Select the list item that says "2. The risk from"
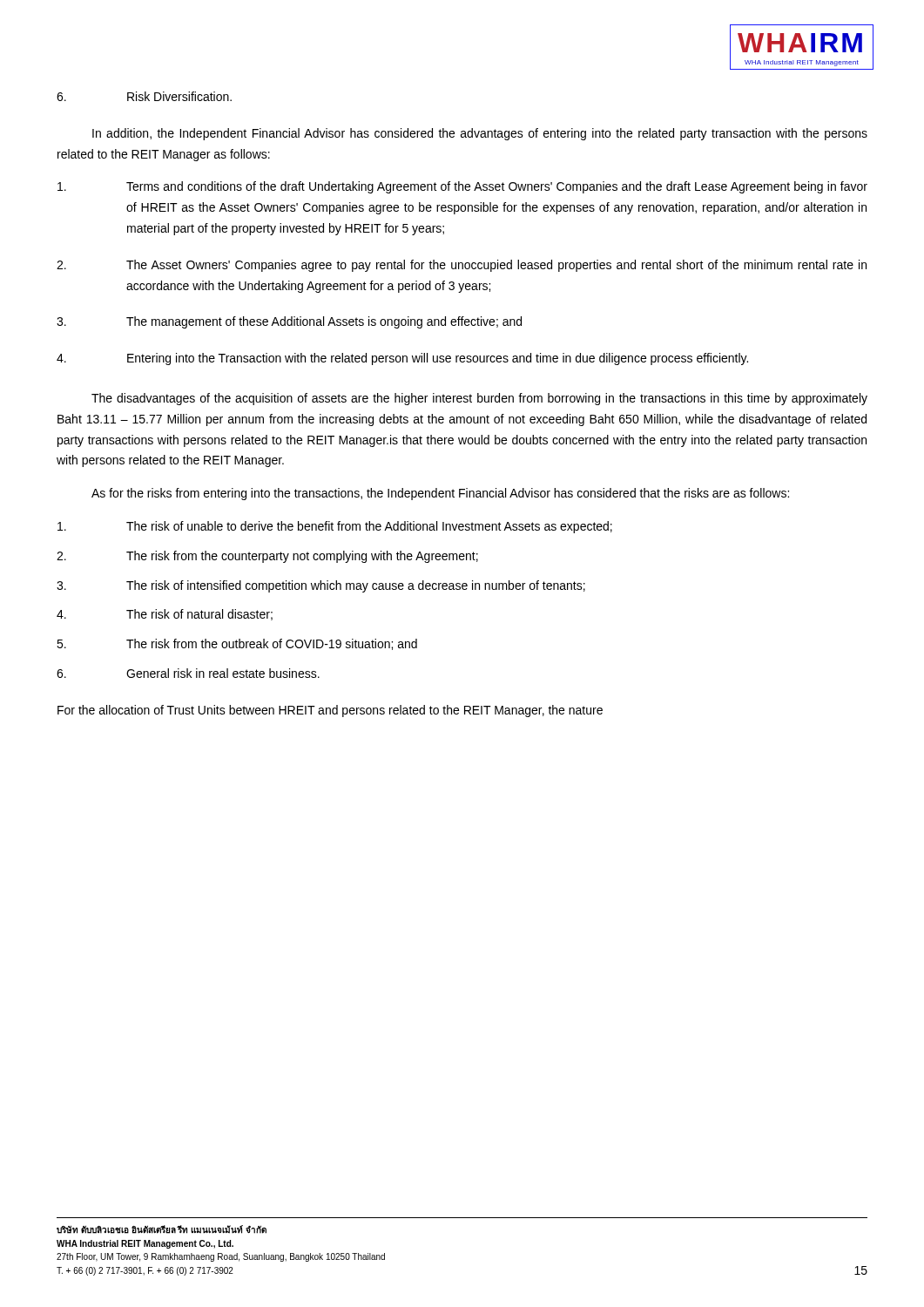The image size is (924, 1307). (462, 556)
